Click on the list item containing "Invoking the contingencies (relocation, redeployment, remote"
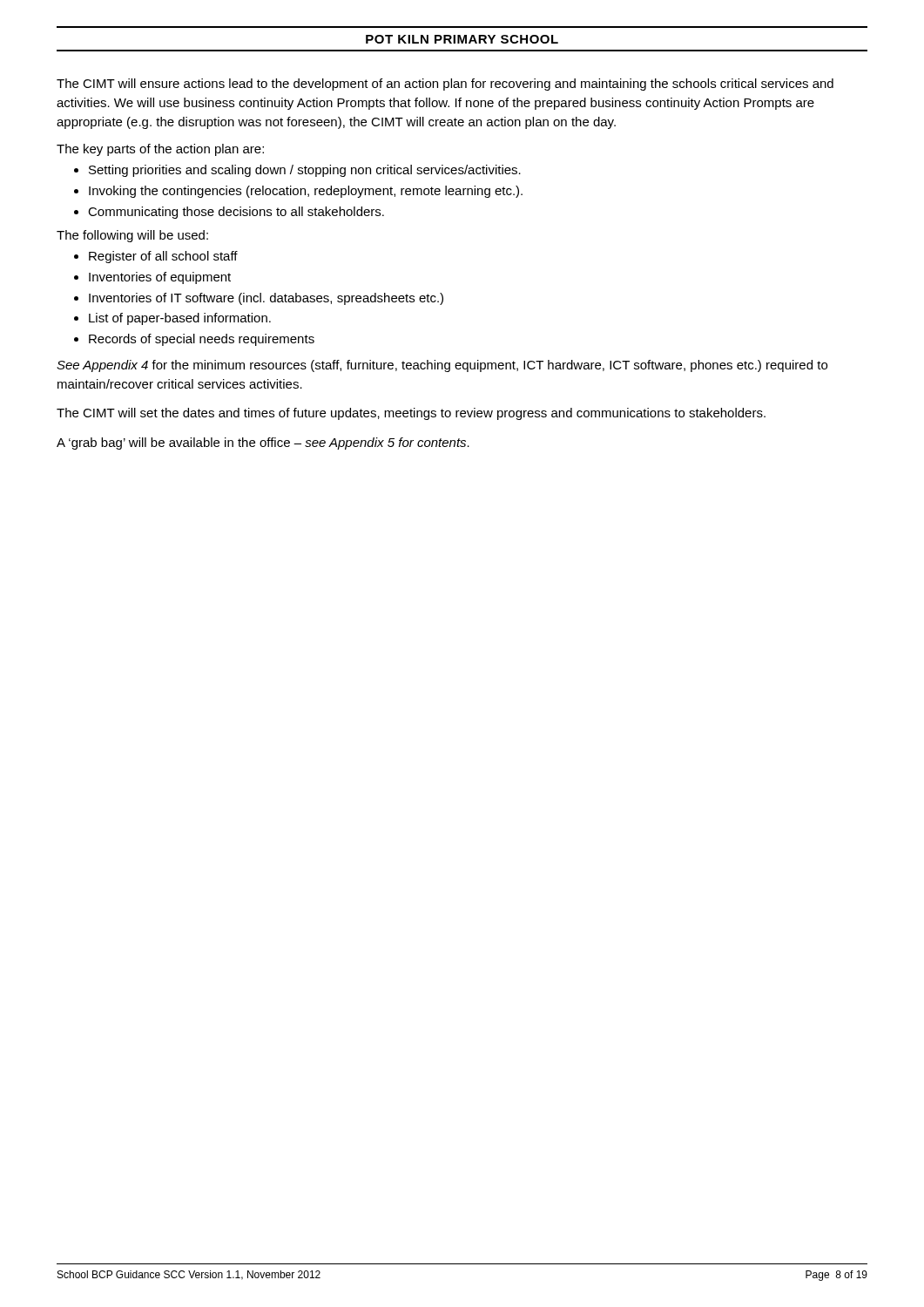The image size is (924, 1307). tap(306, 190)
